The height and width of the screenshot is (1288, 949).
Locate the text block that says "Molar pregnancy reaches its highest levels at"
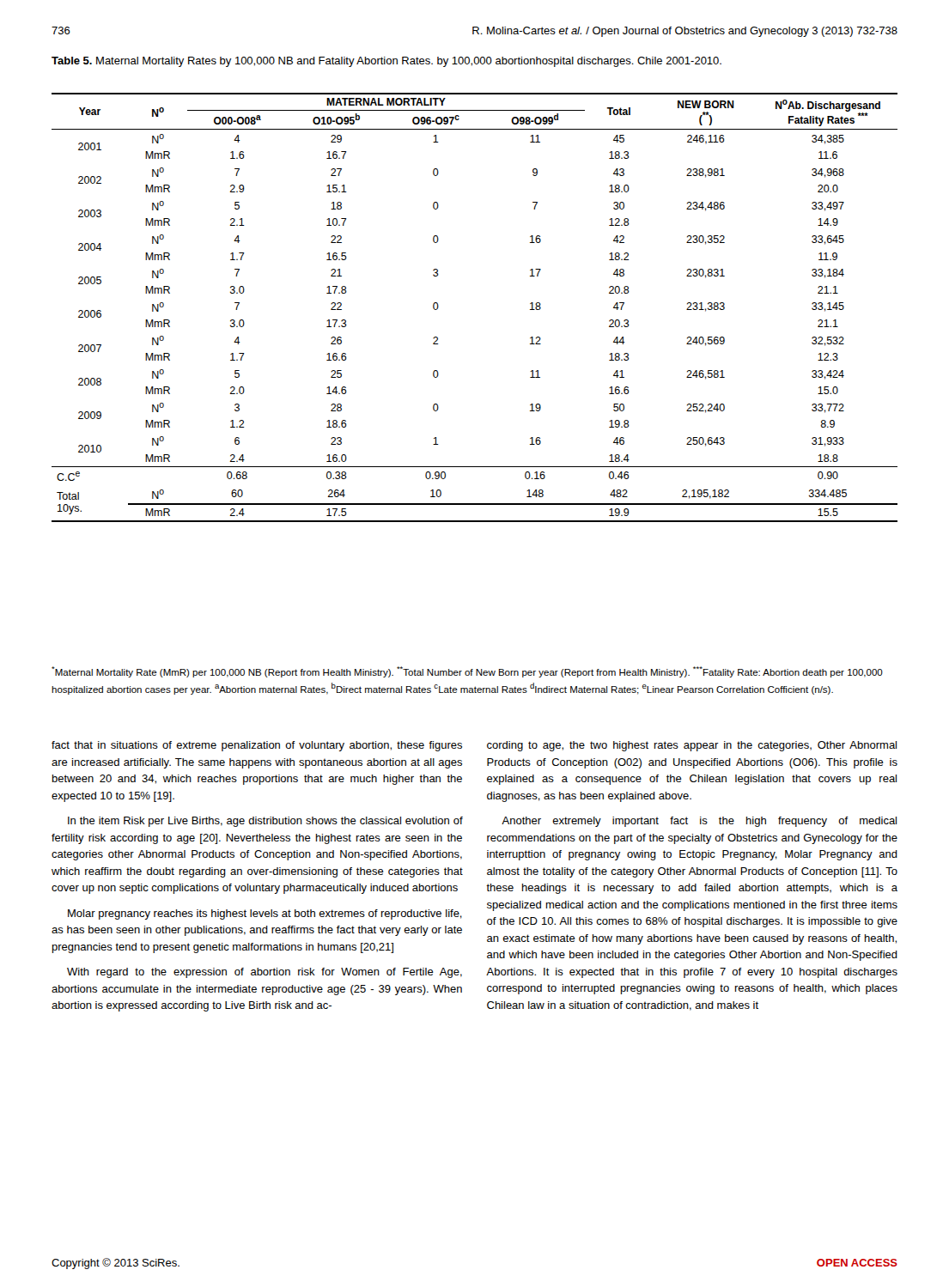pos(257,930)
